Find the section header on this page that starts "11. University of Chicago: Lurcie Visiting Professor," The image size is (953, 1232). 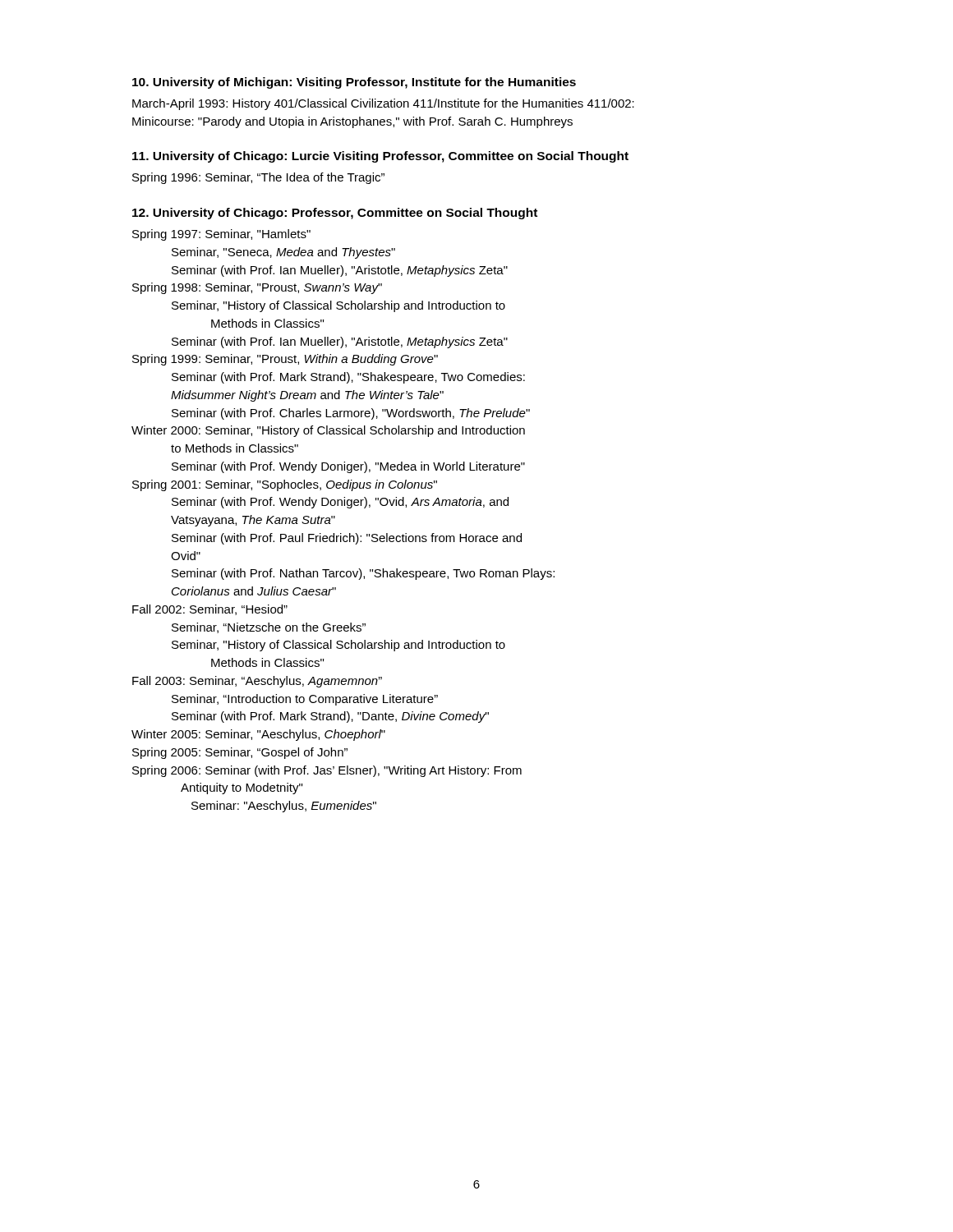tap(380, 156)
